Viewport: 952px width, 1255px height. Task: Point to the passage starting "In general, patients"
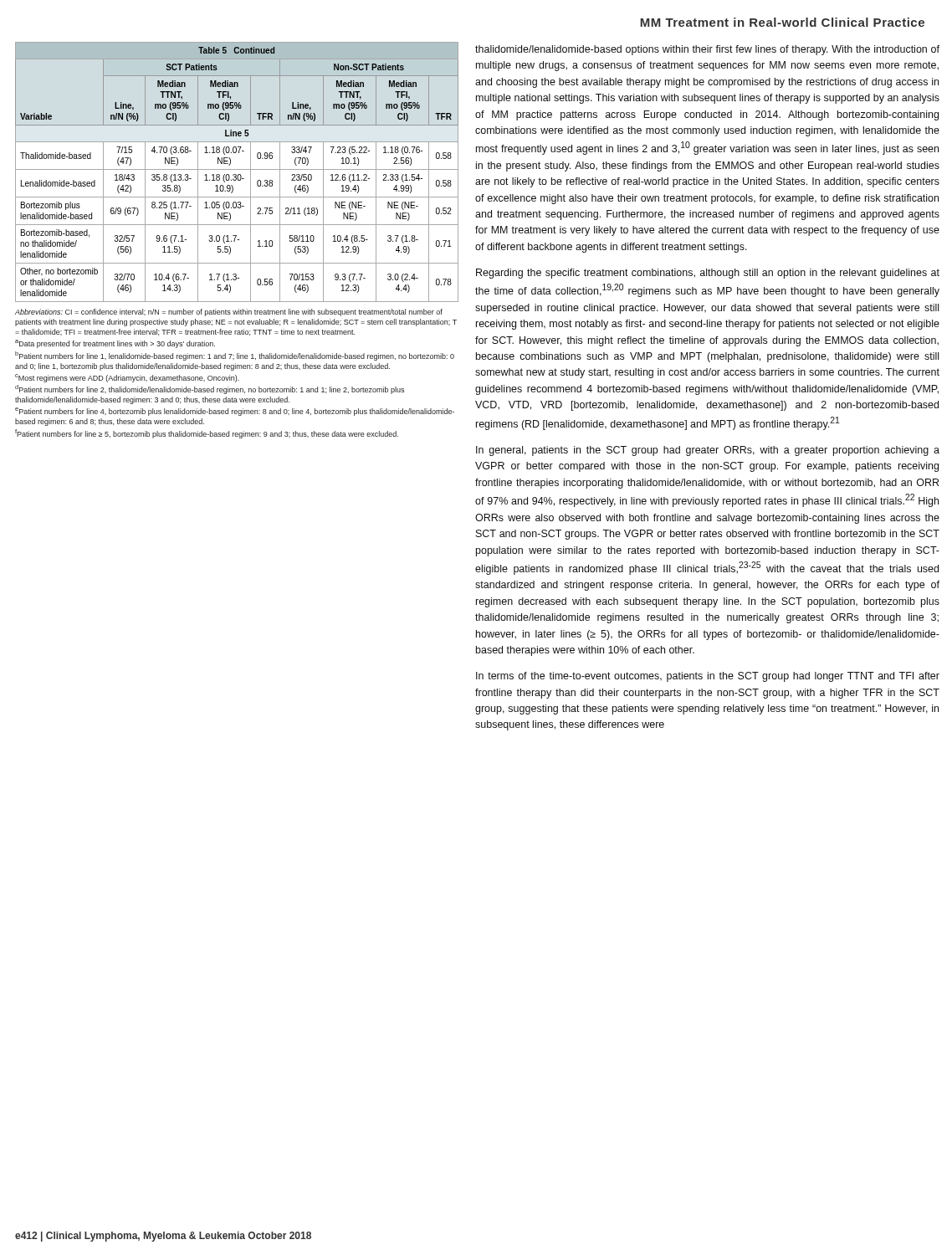[x=707, y=550]
